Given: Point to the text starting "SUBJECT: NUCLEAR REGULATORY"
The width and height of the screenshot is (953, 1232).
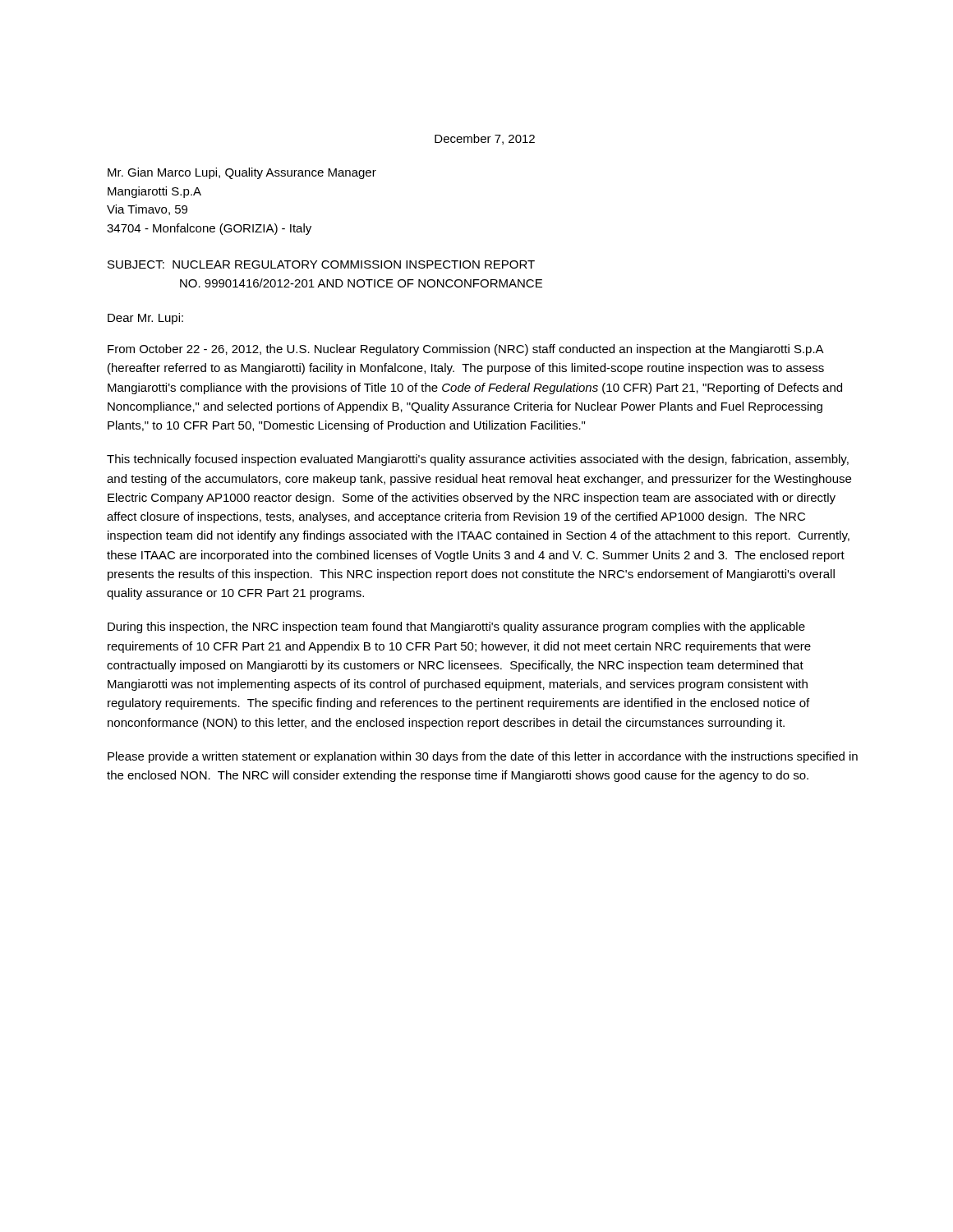Looking at the screenshot, I should (325, 273).
